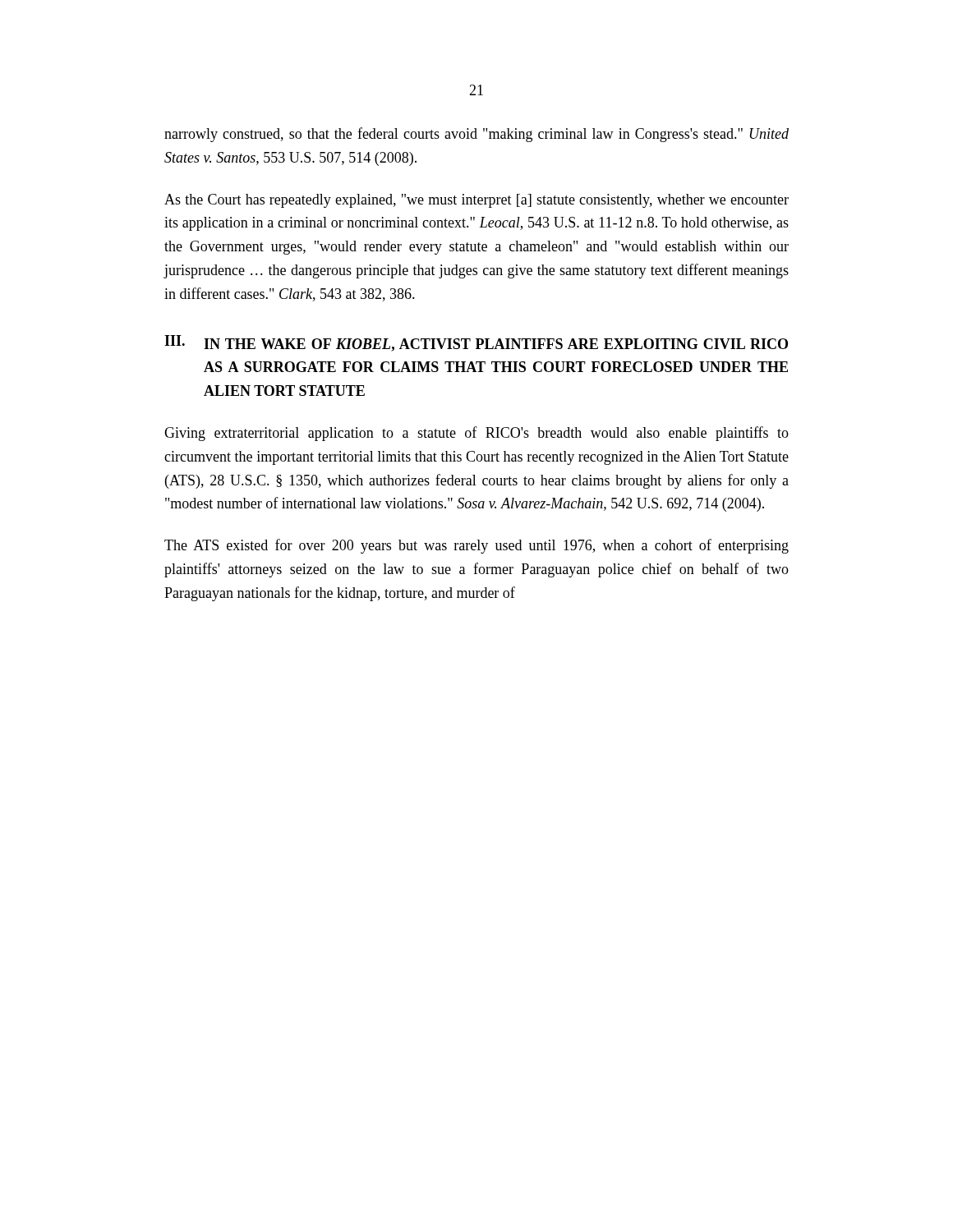Select the text block that says "Giving extraterritorial application to a statute of RICO's"

click(476, 469)
